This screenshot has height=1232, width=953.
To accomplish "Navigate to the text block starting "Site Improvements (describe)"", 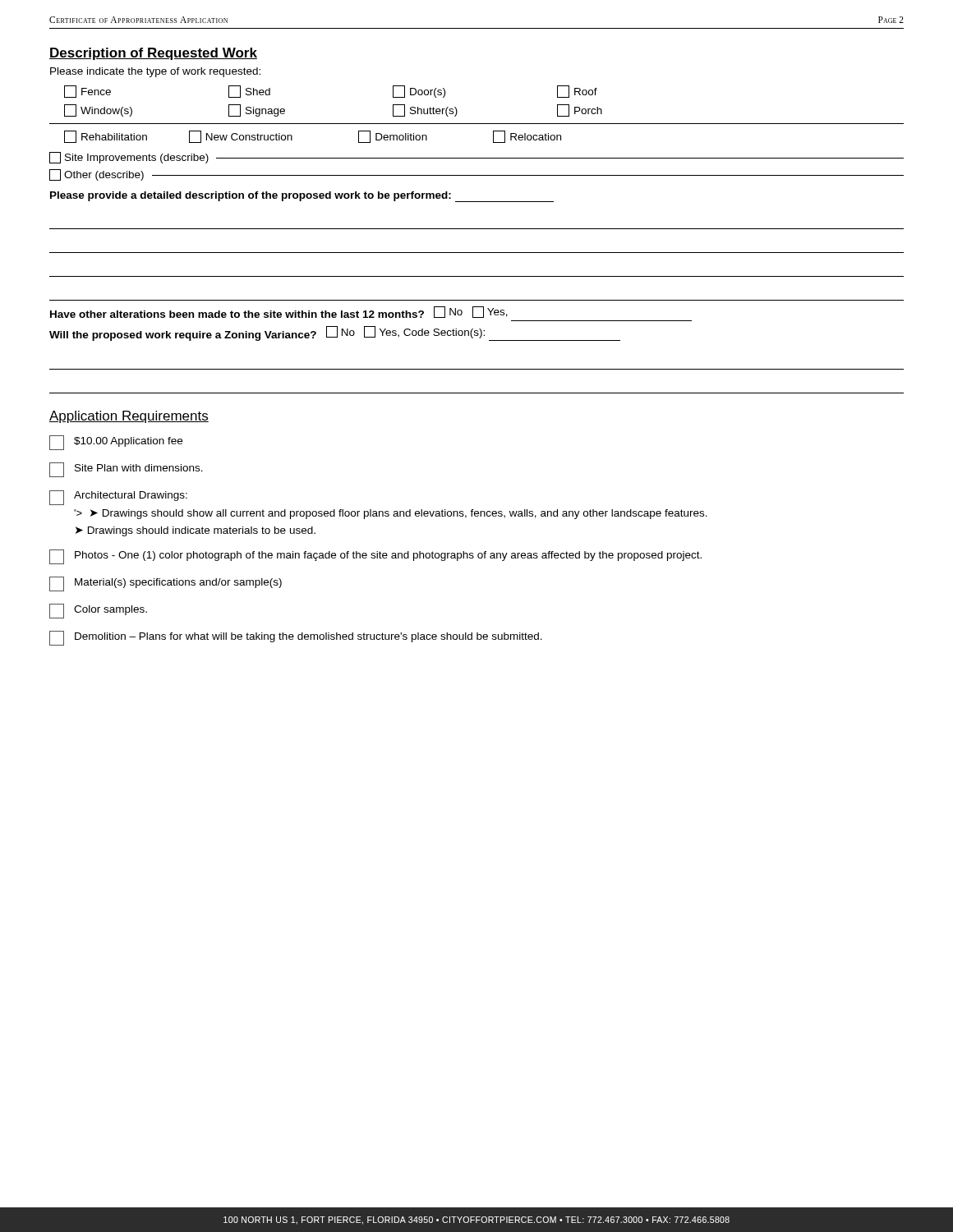I will (476, 157).
